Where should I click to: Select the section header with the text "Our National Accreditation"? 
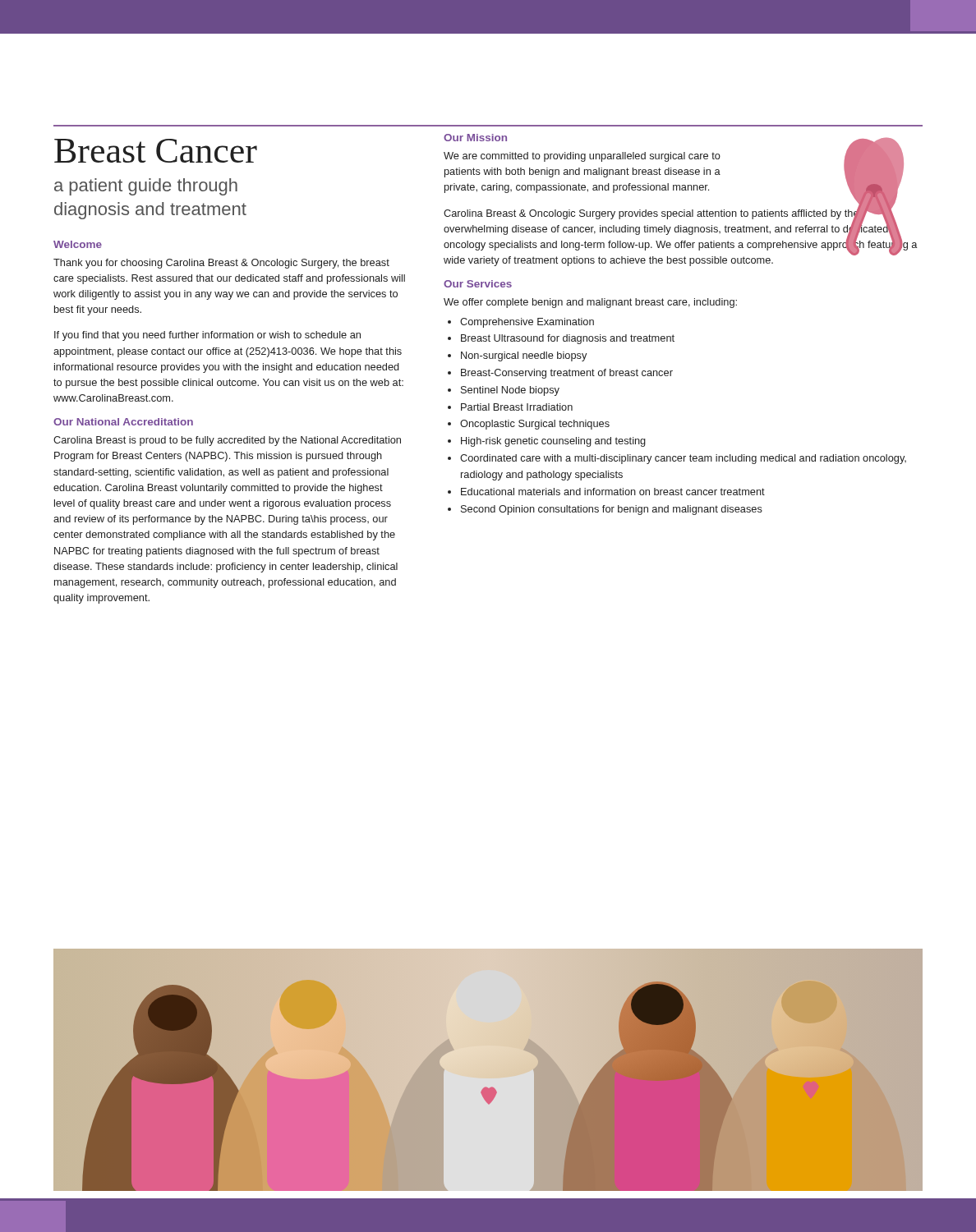point(123,422)
